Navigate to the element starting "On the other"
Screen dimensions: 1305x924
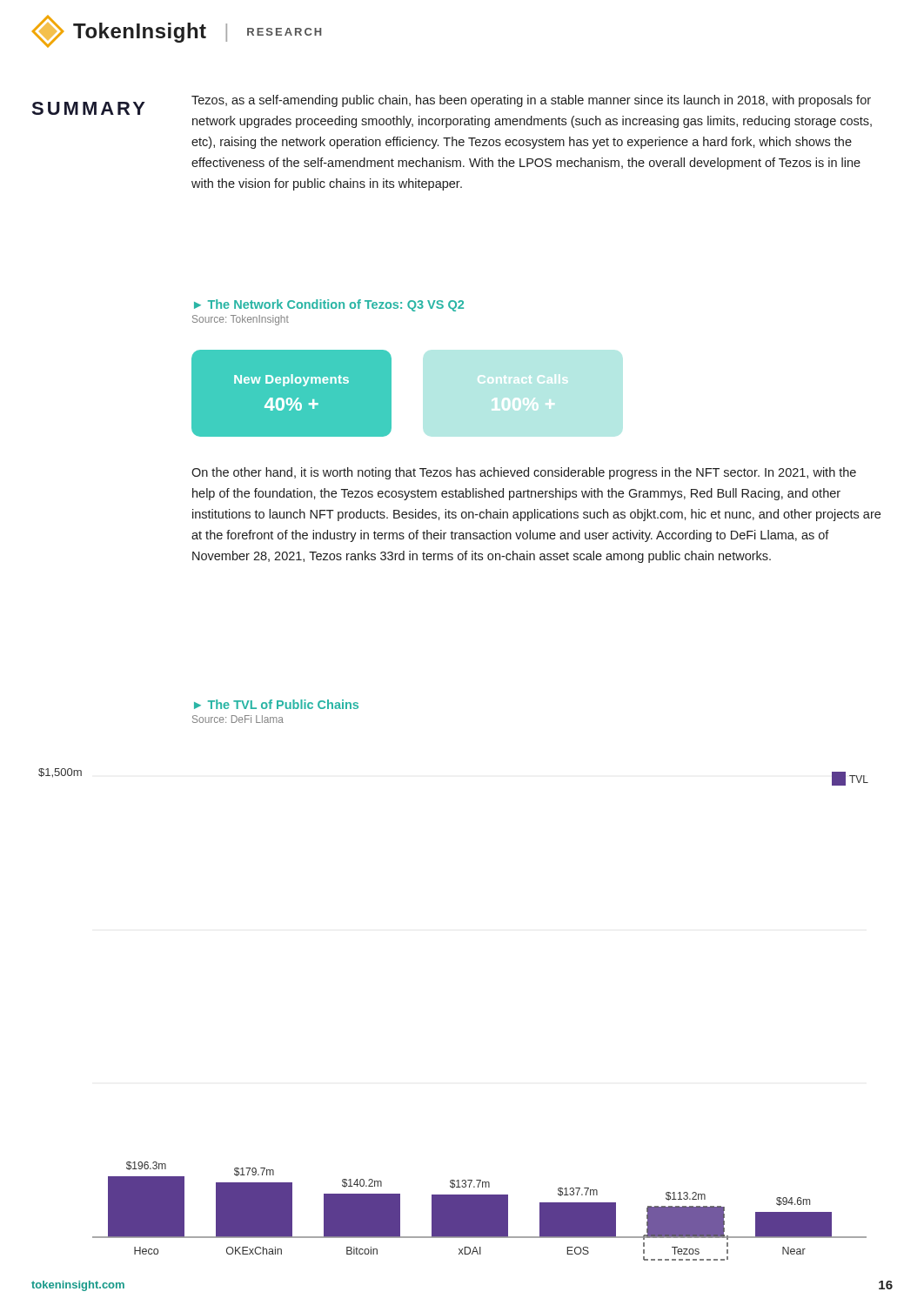pos(536,514)
